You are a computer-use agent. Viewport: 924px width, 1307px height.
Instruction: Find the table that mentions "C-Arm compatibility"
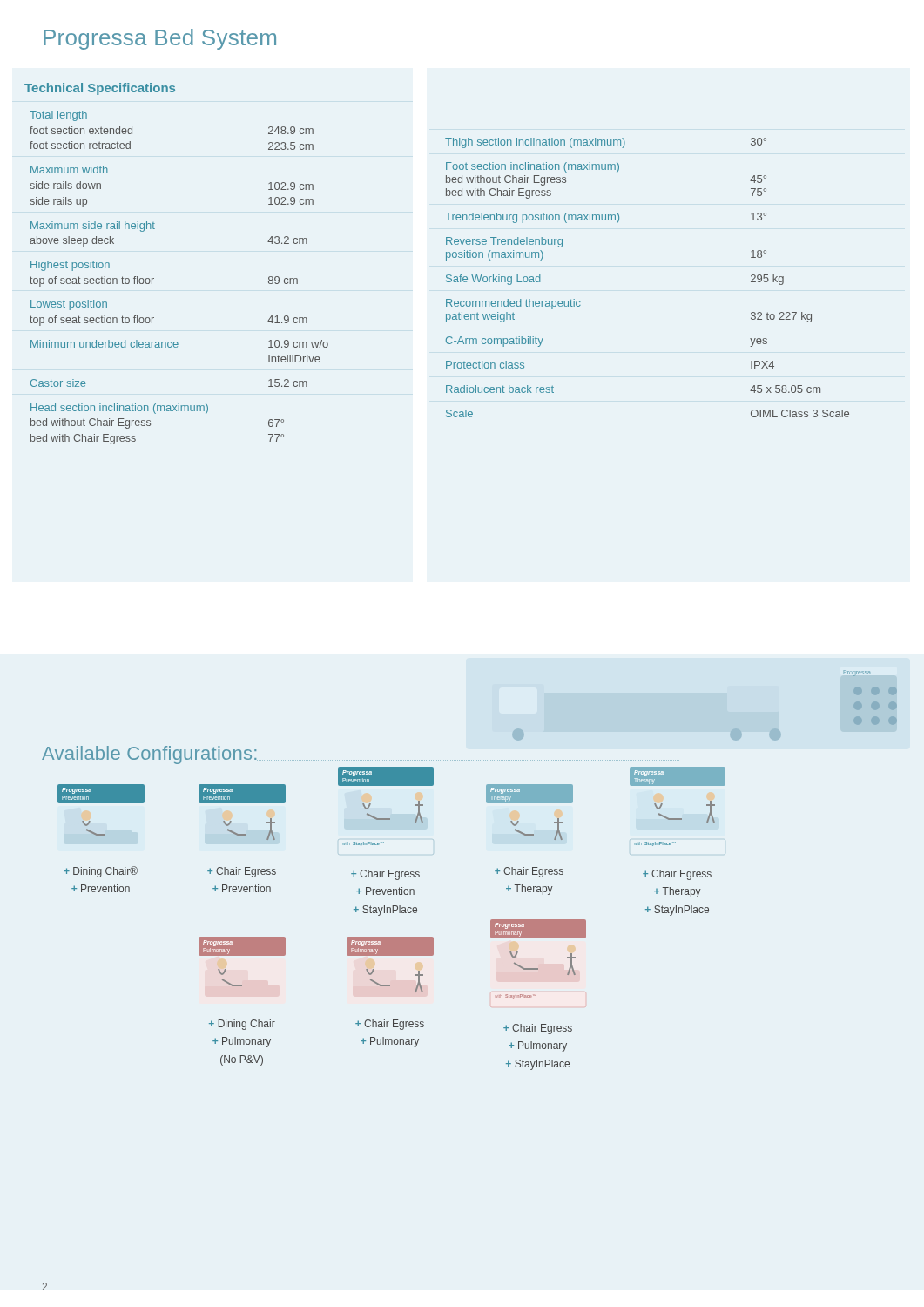click(667, 277)
